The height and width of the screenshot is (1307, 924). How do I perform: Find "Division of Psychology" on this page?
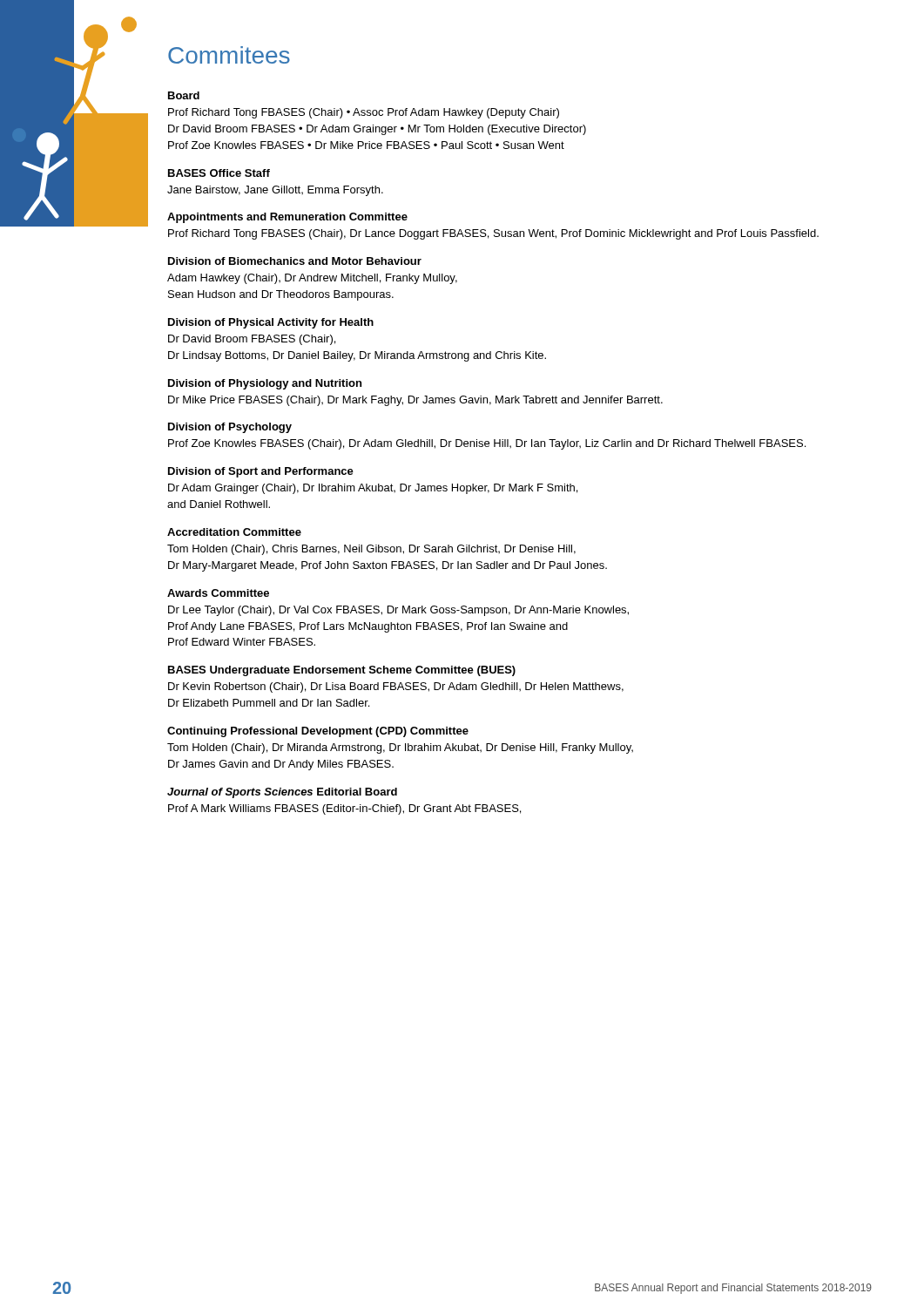pyautogui.click(x=230, y=428)
